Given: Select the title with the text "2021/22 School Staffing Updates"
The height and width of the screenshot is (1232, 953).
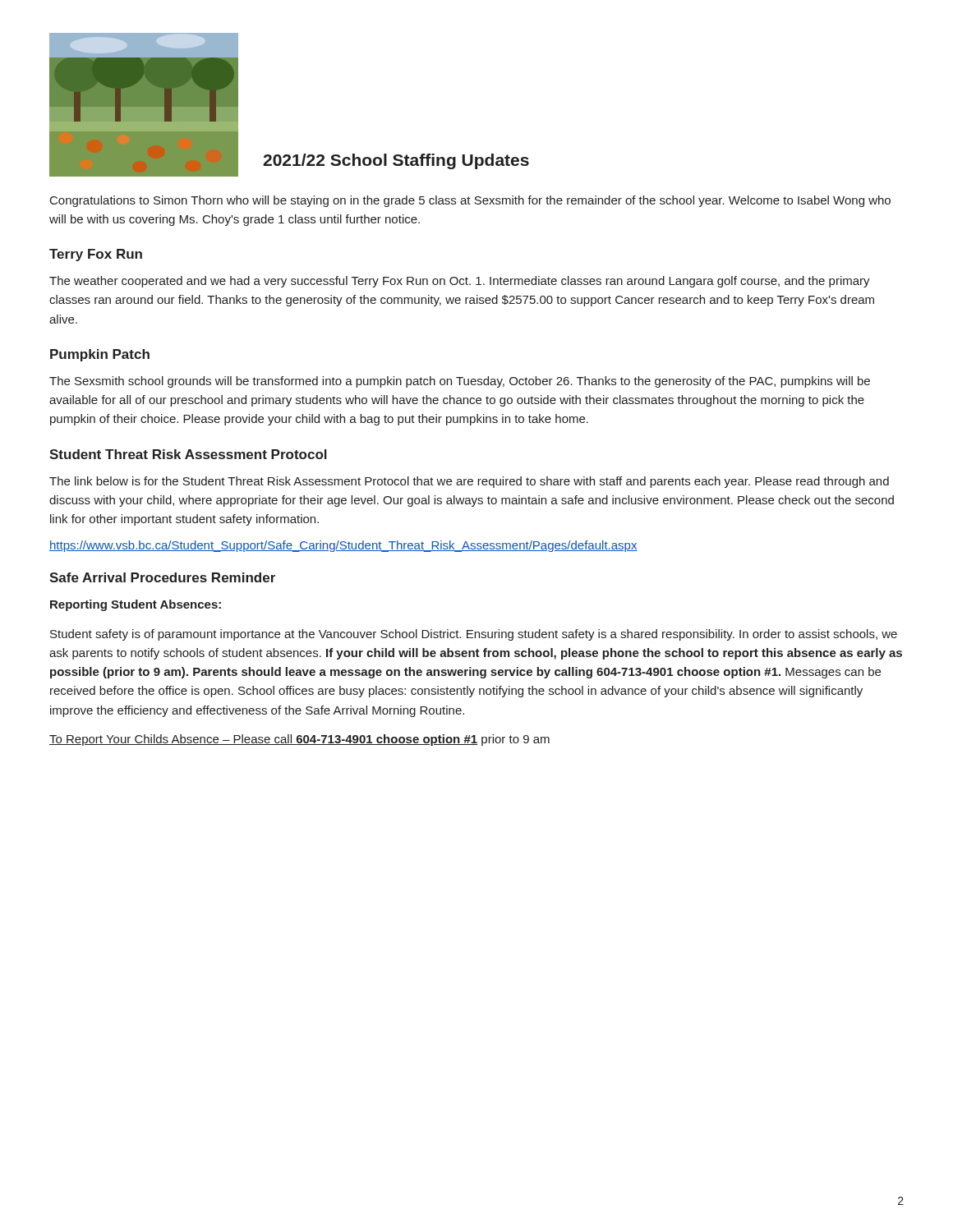Looking at the screenshot, I should 396,160.
